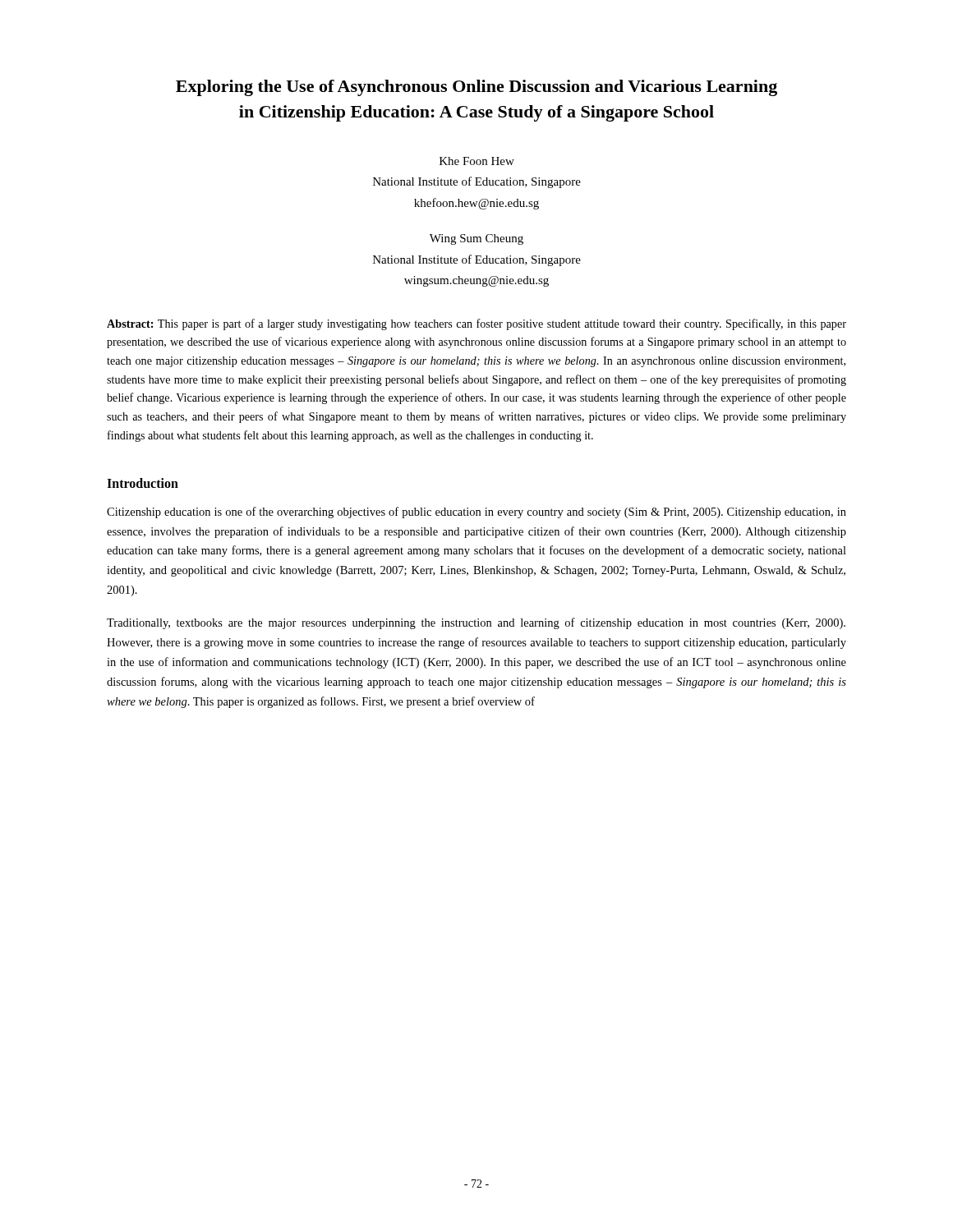Screen dimensions: 1232x953
Task: Point to the block beginning "Traditionally, textbooks are the major resources"
Action: coord(476,662)
